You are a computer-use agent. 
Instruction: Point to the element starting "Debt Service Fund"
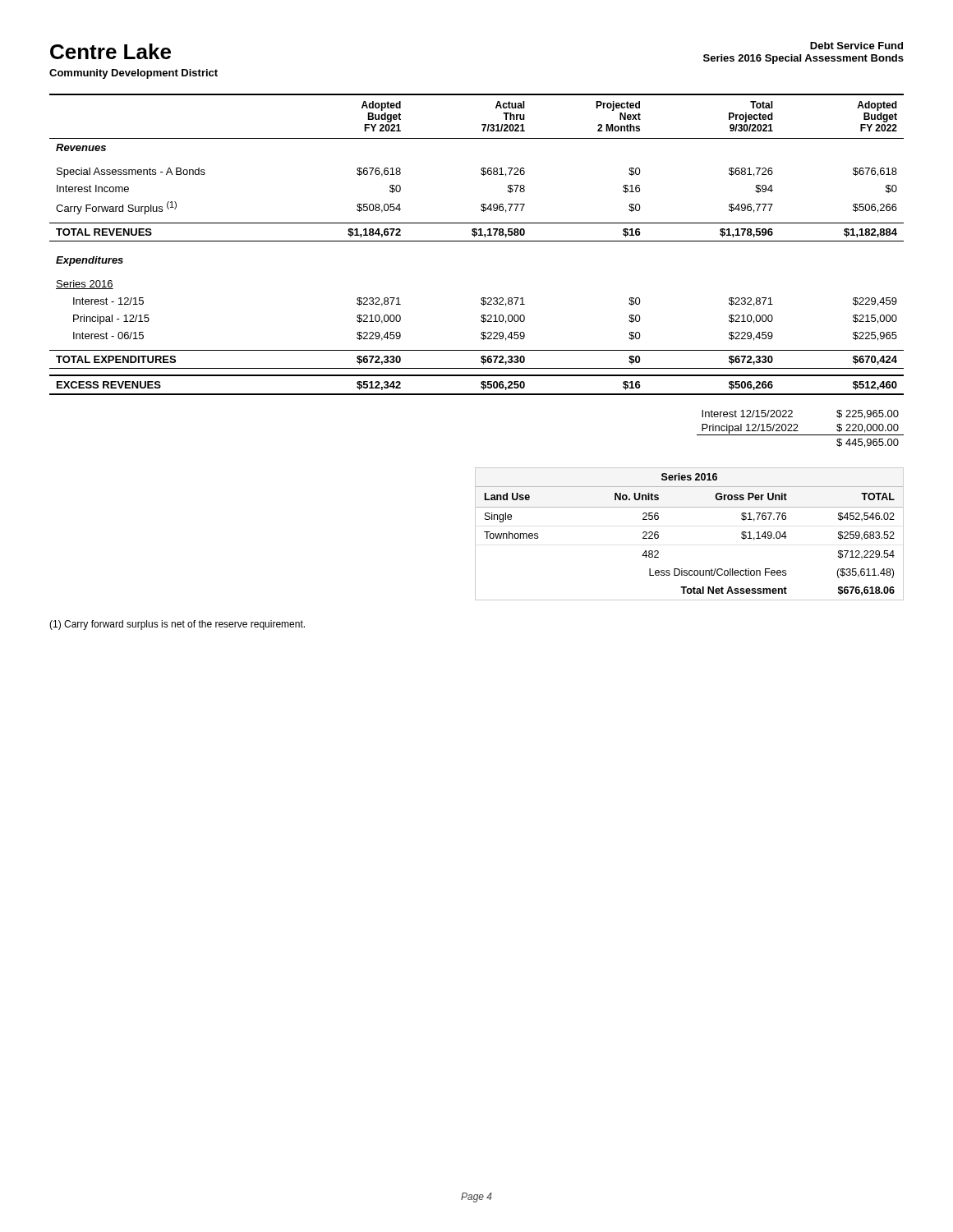[803, 46]
